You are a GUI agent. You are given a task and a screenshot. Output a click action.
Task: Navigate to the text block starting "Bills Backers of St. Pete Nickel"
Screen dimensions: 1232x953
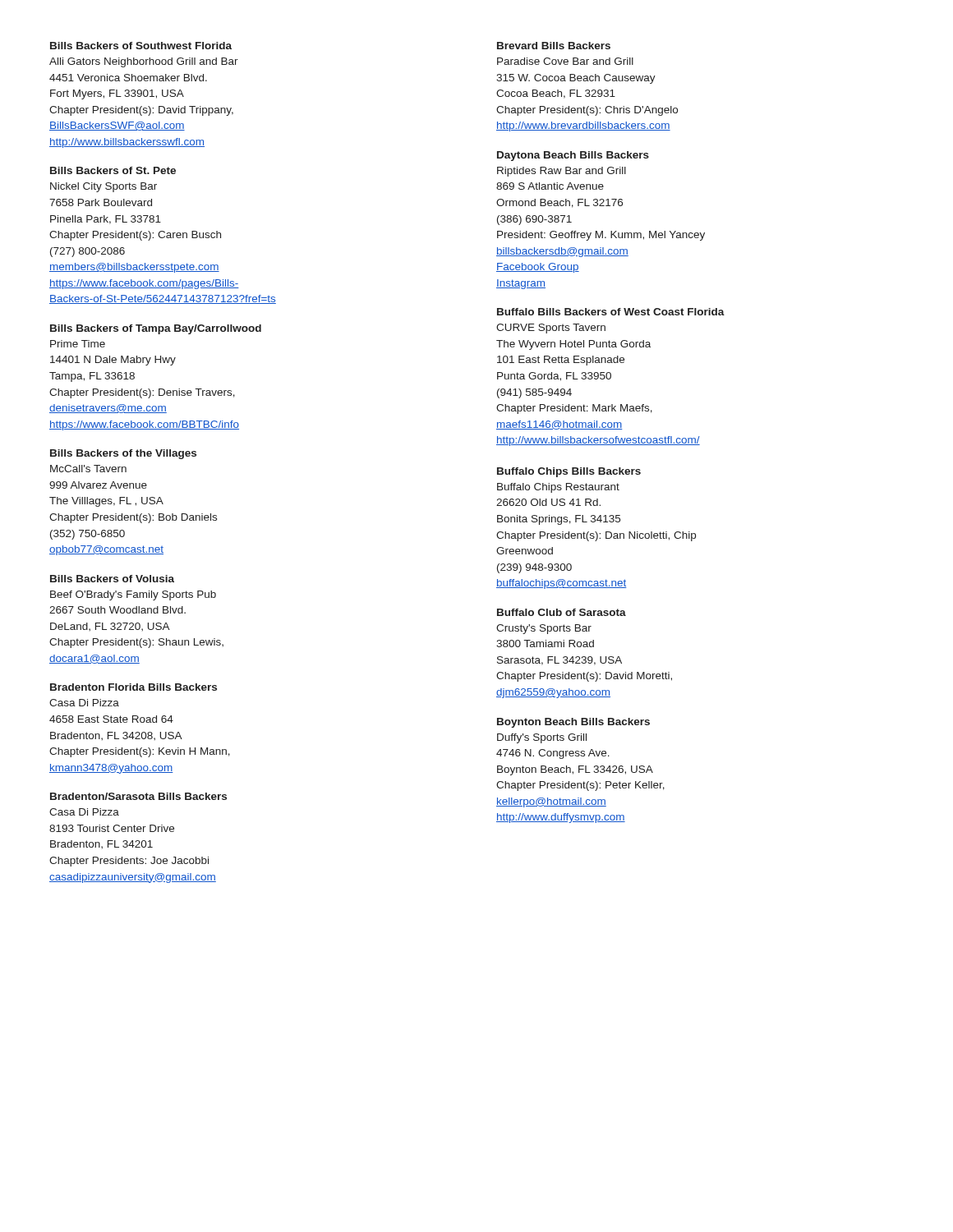point(113,170)
